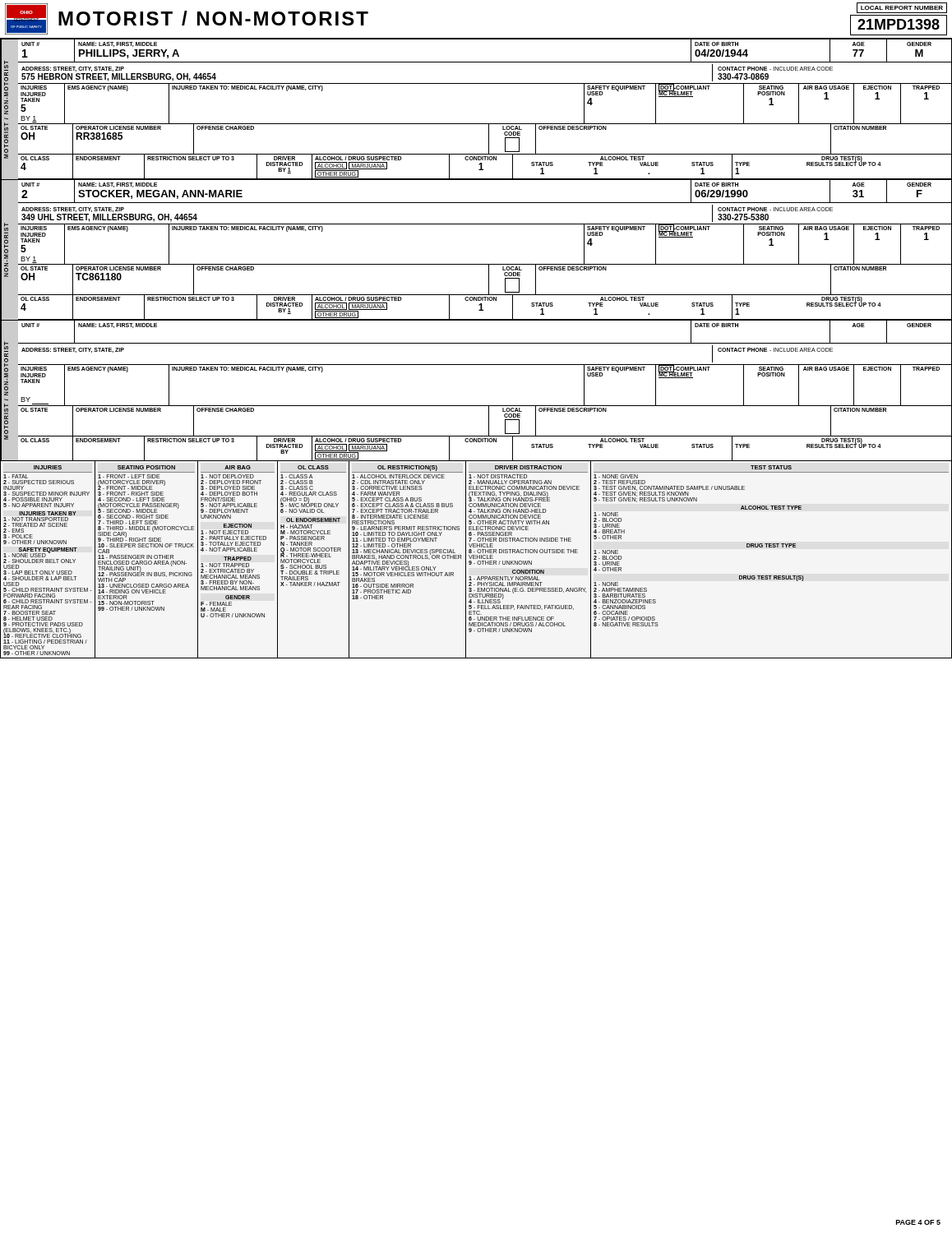Select the table that reads "UNIT # NAME:"
This screenshot has height=1233, width=952.
[x=485, y=332]
